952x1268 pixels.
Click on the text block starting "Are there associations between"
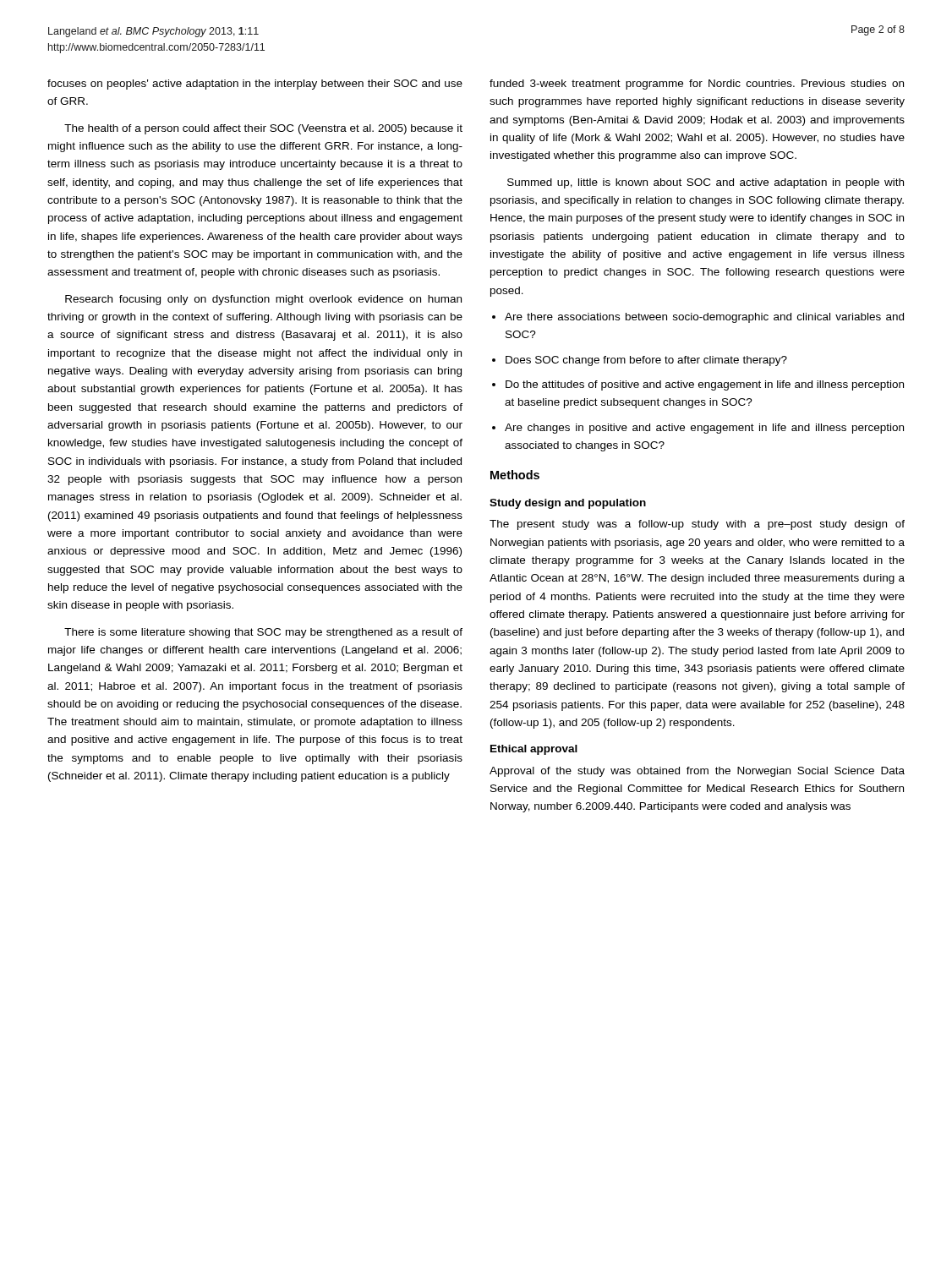(x=697, y=381)
